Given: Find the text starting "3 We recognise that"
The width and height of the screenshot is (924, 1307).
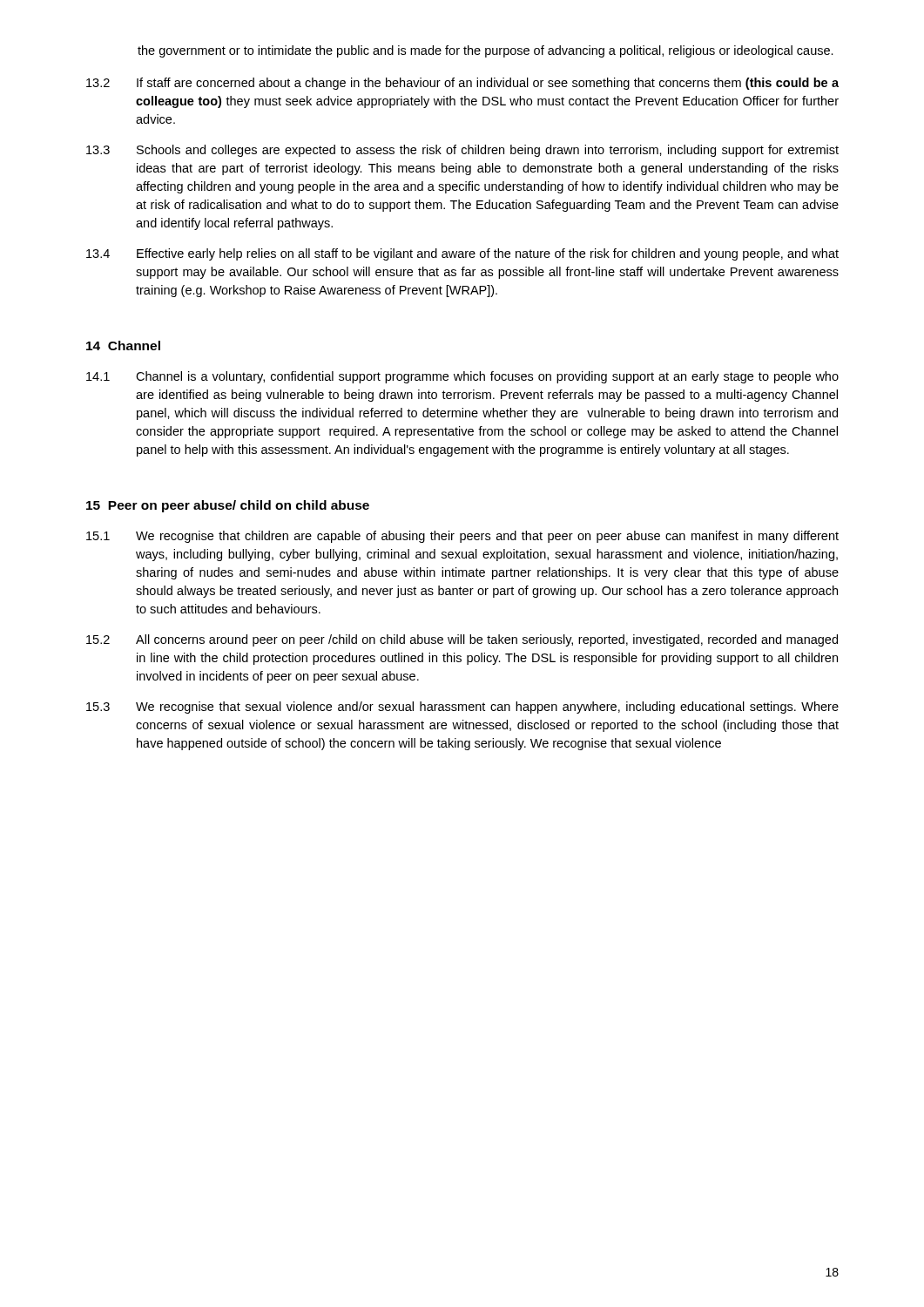Looking at the screenshot, I should click(462, 726).
